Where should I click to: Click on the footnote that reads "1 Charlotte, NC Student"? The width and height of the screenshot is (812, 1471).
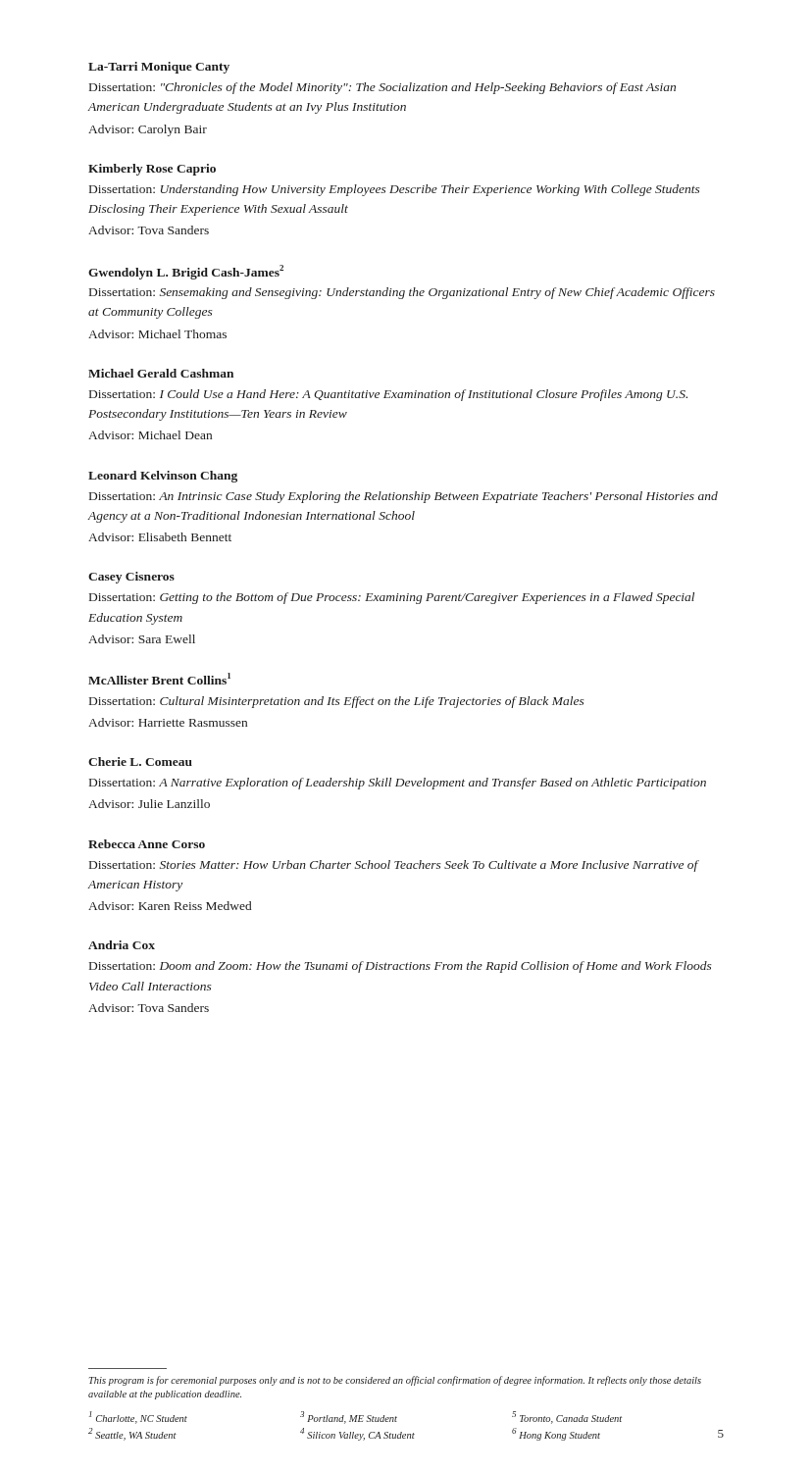tap(406, 1425)
